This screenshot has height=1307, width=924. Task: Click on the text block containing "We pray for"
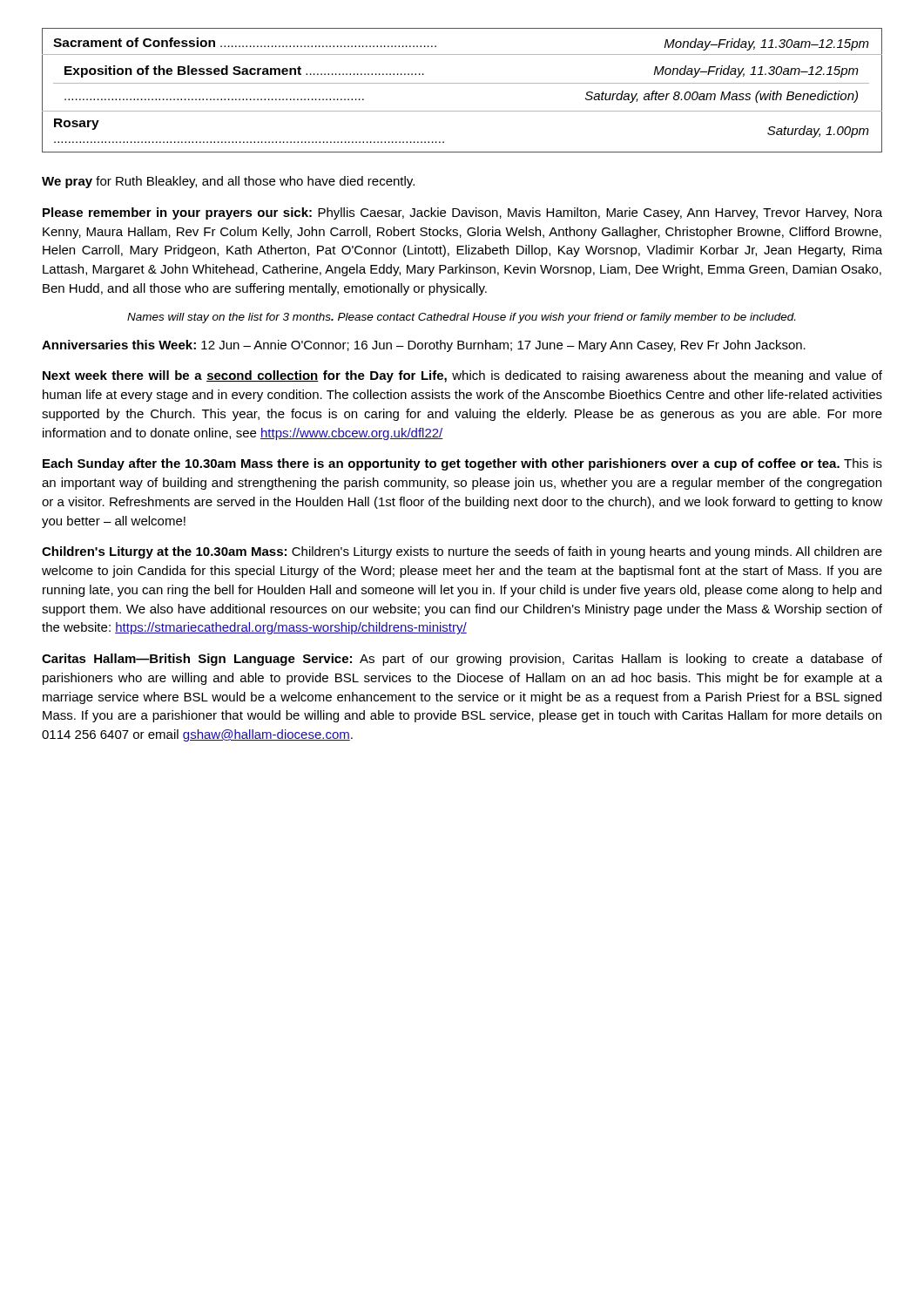pos(229,181)
